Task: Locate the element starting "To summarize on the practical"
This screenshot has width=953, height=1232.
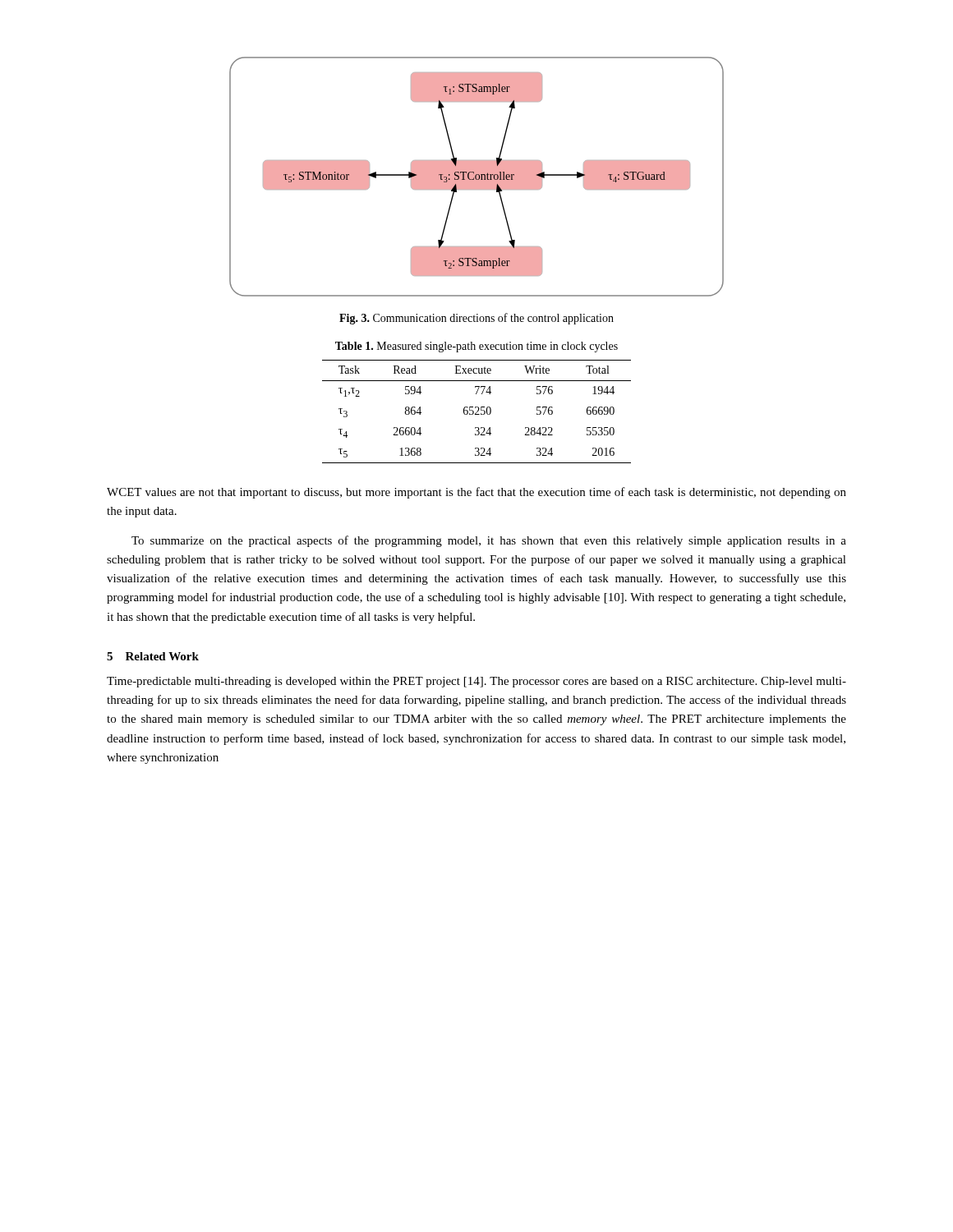Action: 476,578
